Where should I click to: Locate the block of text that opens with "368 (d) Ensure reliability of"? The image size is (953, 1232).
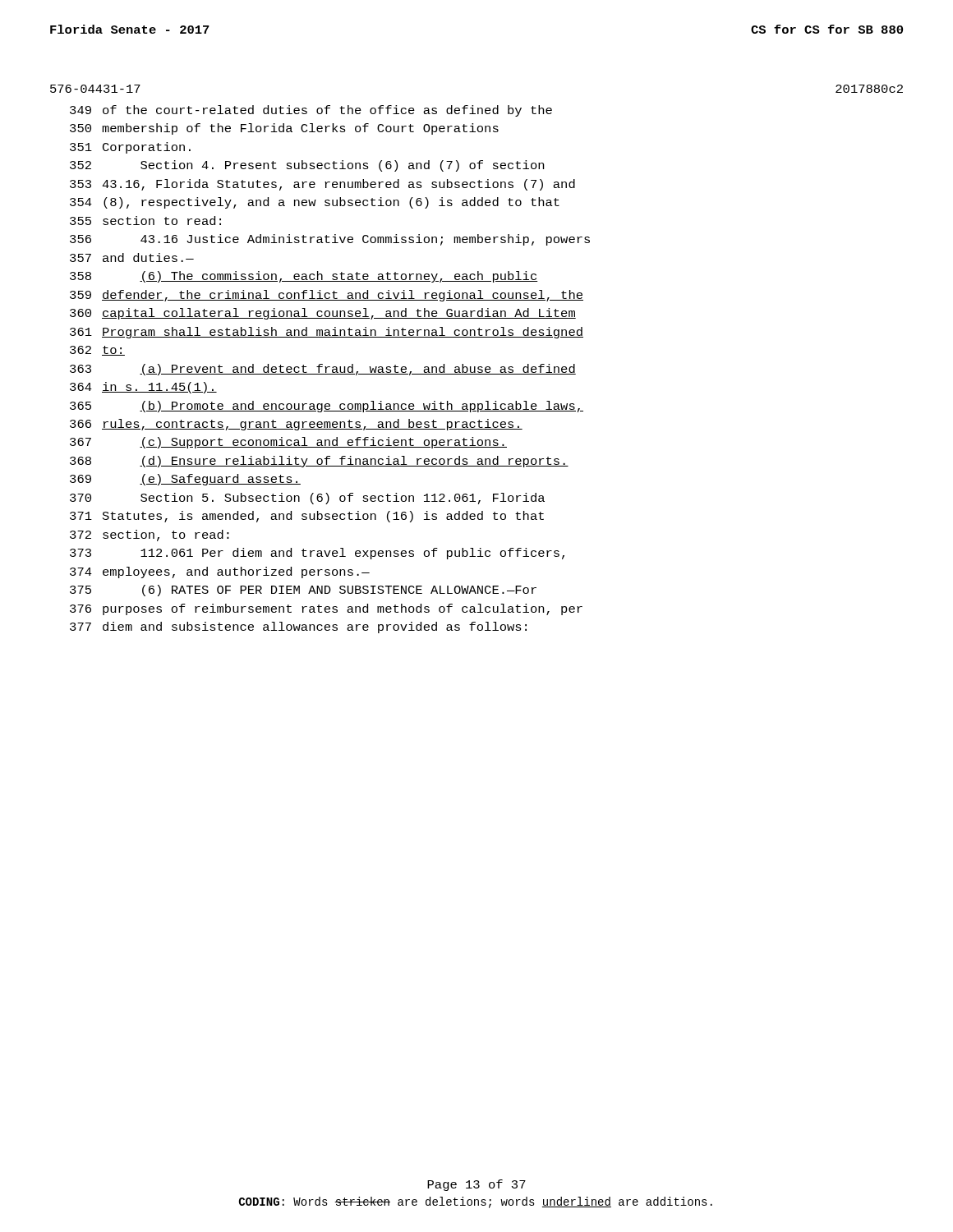pos(476,462)
